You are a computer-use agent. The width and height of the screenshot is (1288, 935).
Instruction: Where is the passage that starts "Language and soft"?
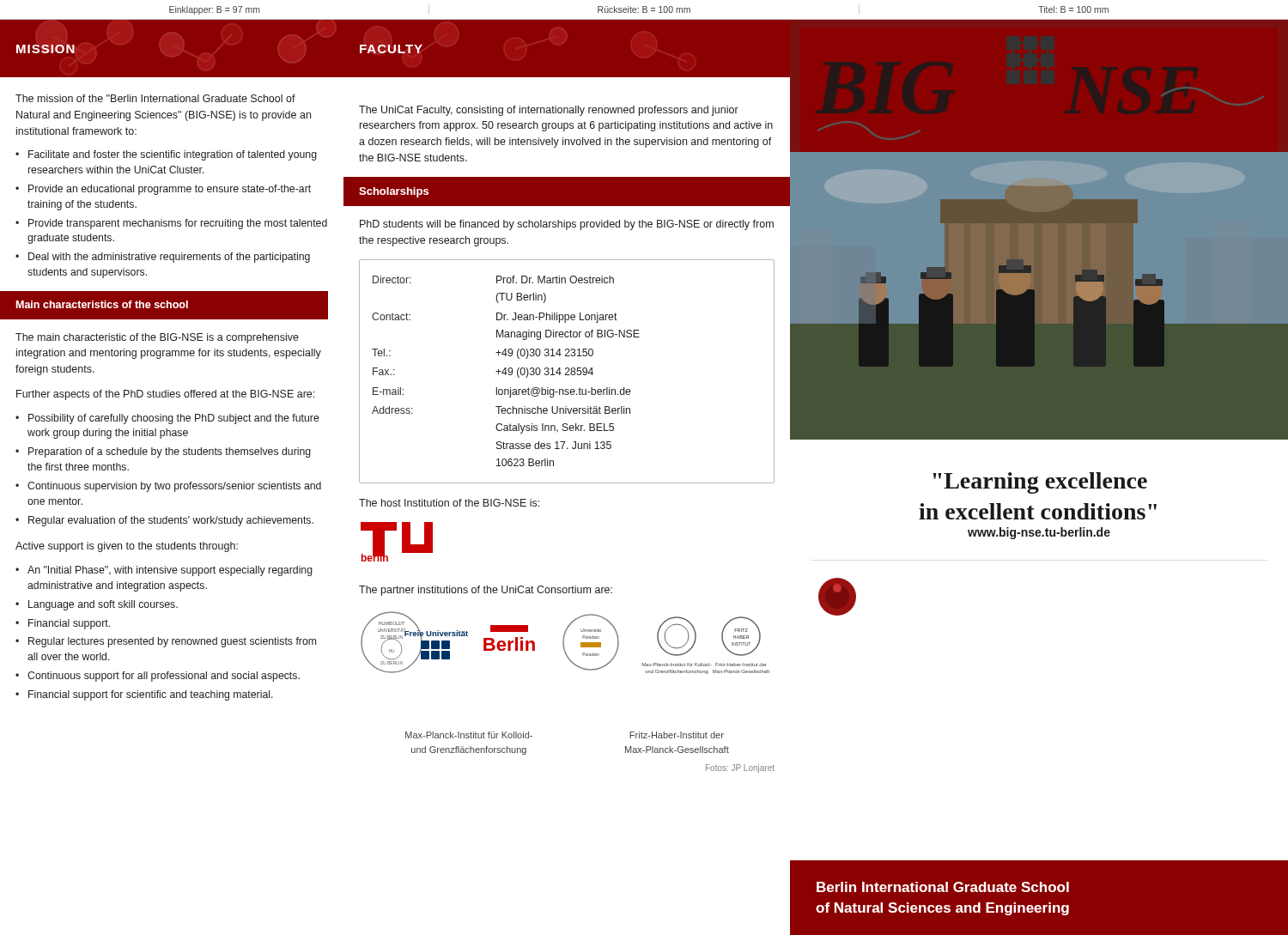[103, 604]
